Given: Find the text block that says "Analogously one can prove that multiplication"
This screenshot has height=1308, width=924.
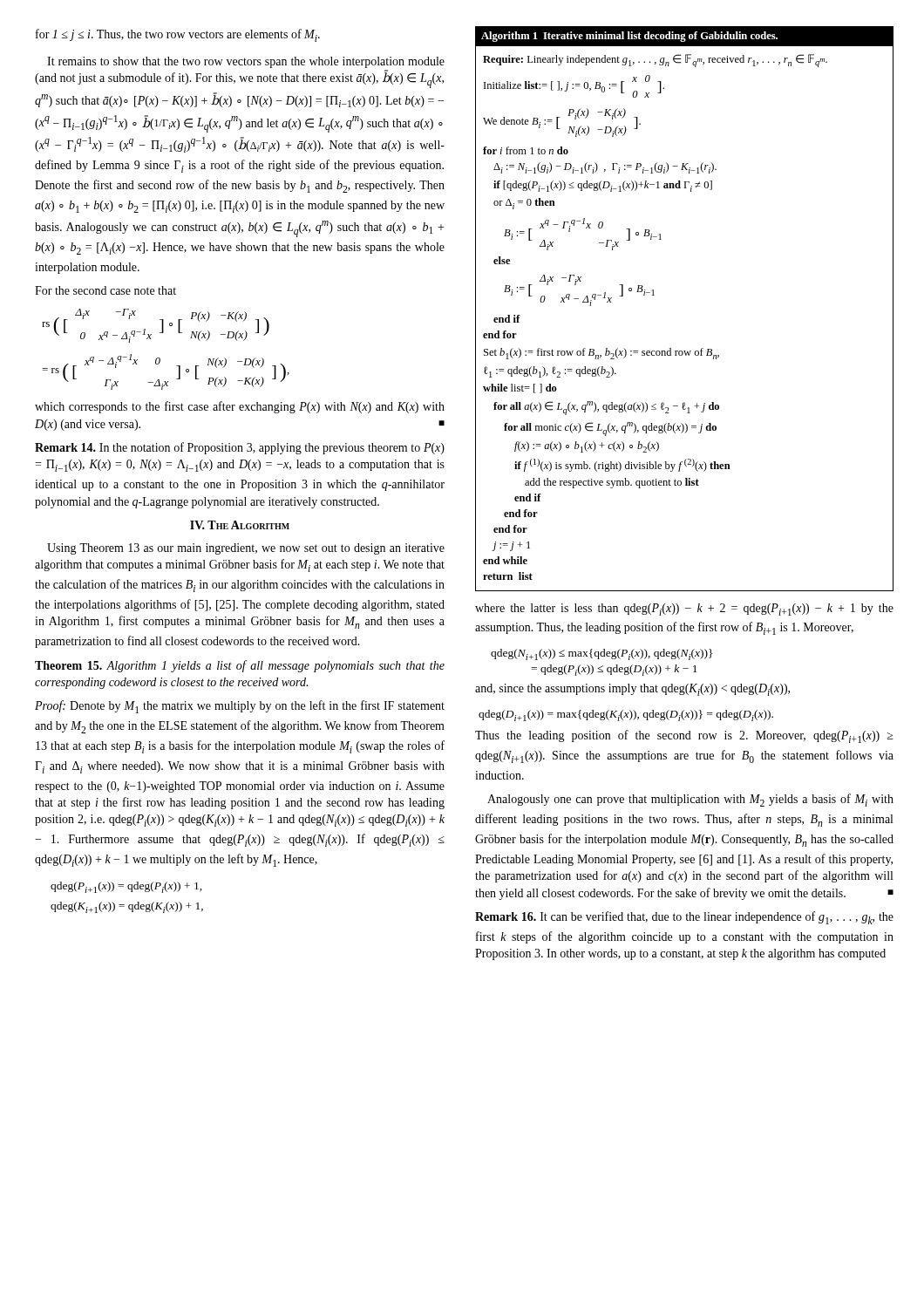Looking at the screenshot, I should click(x=684, y=846).
